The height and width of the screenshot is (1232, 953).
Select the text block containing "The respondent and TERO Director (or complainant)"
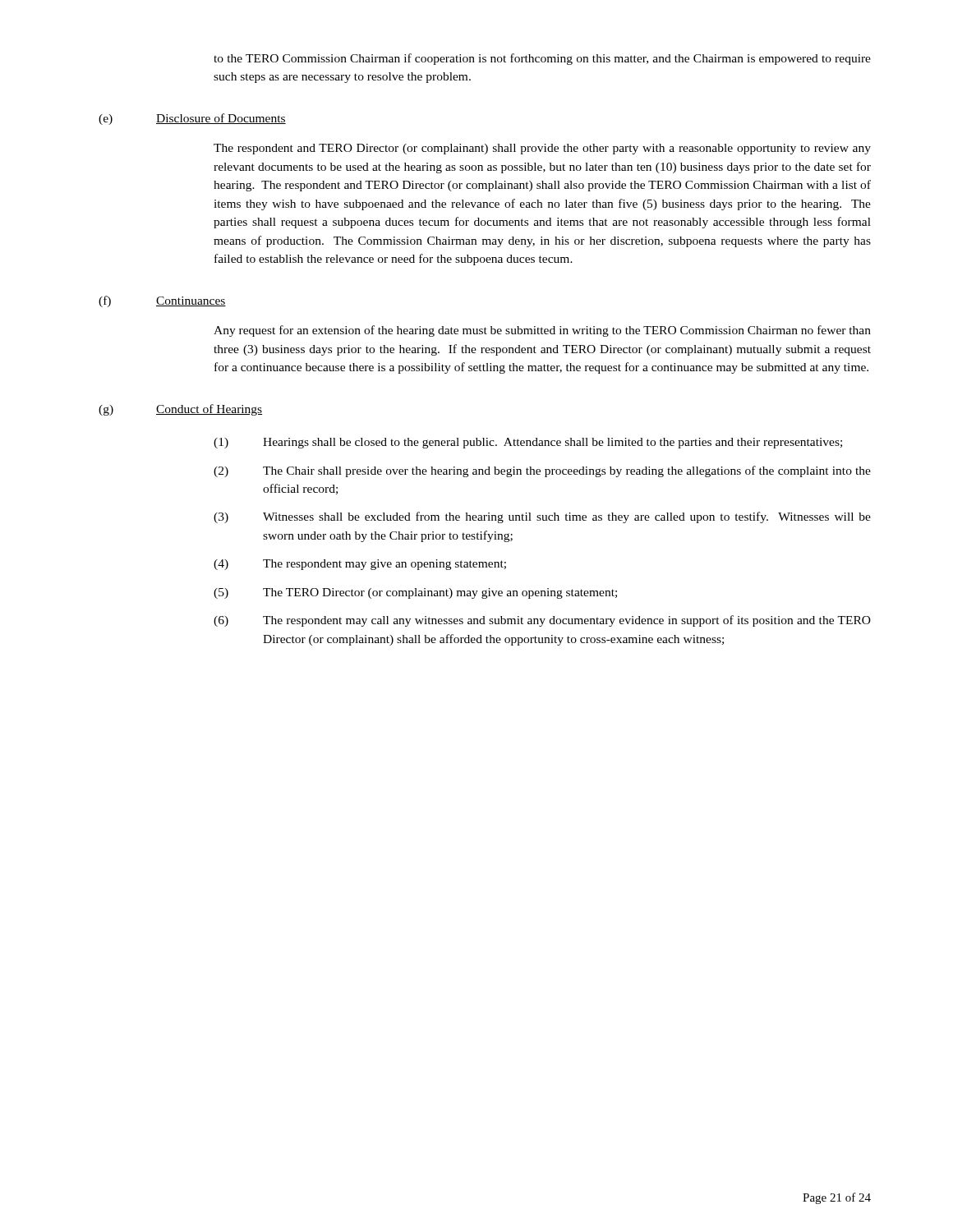coord(542,203)
